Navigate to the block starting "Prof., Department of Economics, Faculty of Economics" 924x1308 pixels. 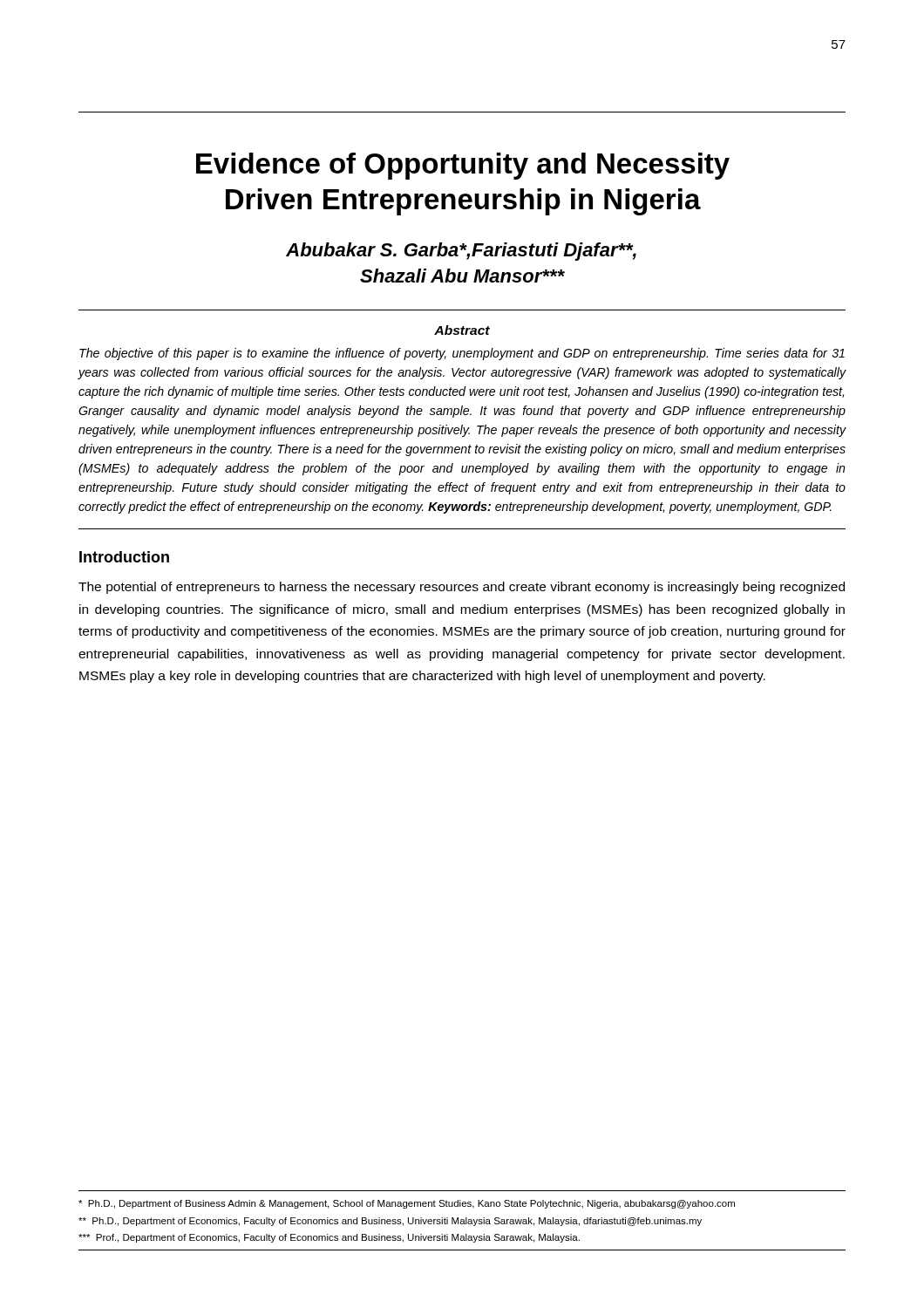[x=329, y=1237]
